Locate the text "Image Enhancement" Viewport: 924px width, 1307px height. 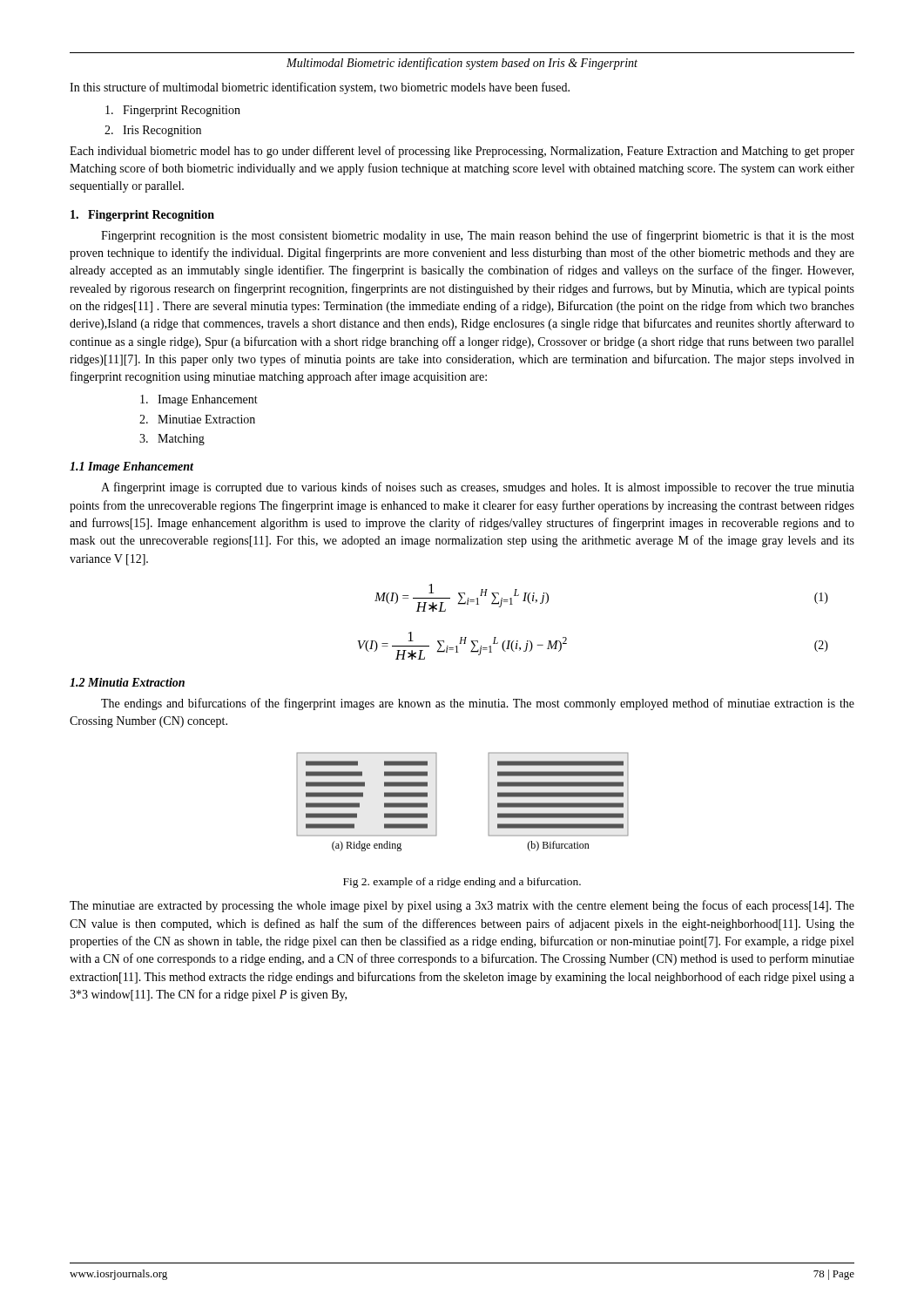tap(198, 400)
